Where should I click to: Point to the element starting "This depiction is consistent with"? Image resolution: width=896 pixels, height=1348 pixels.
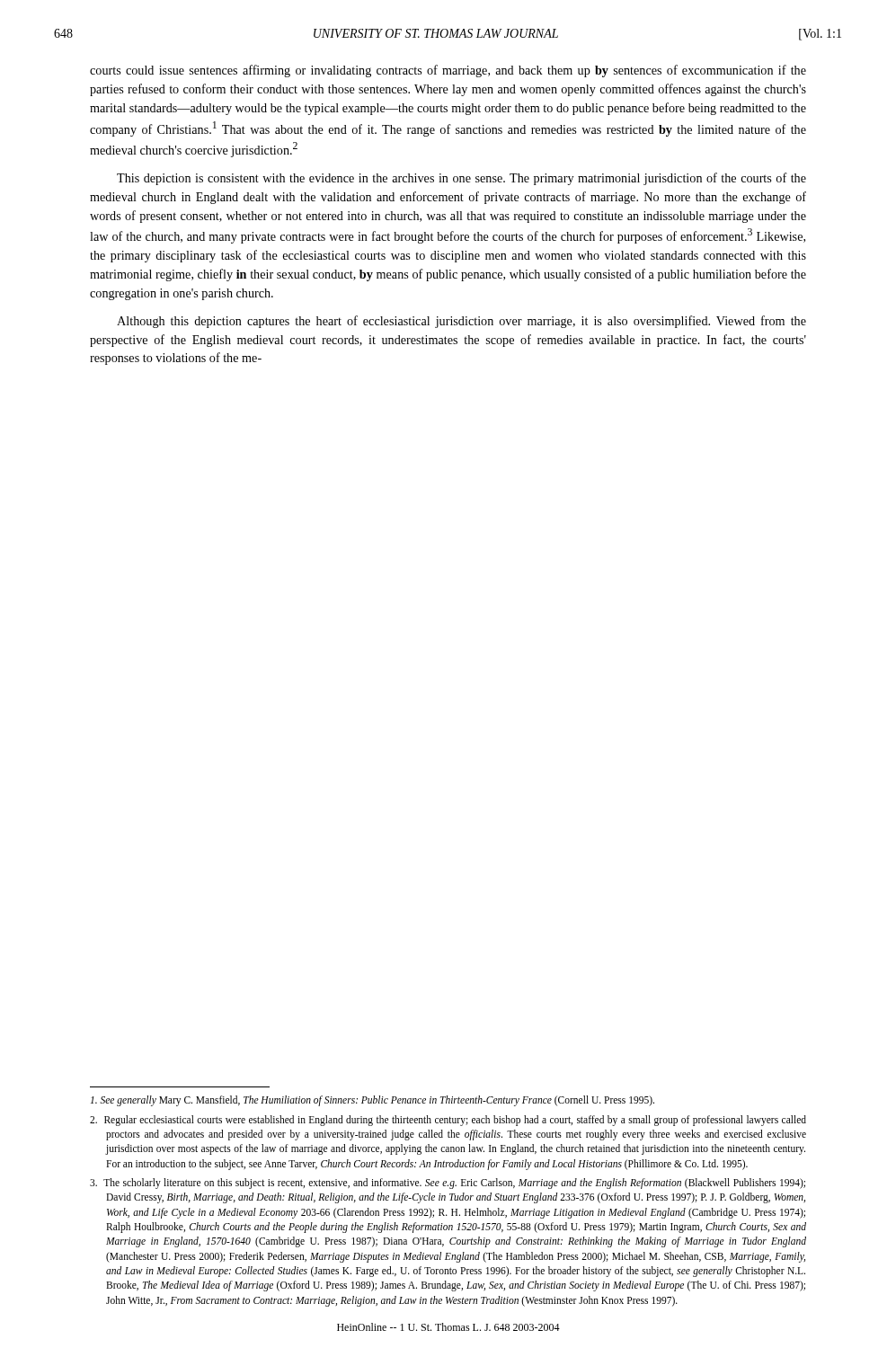tap(448, 235)
